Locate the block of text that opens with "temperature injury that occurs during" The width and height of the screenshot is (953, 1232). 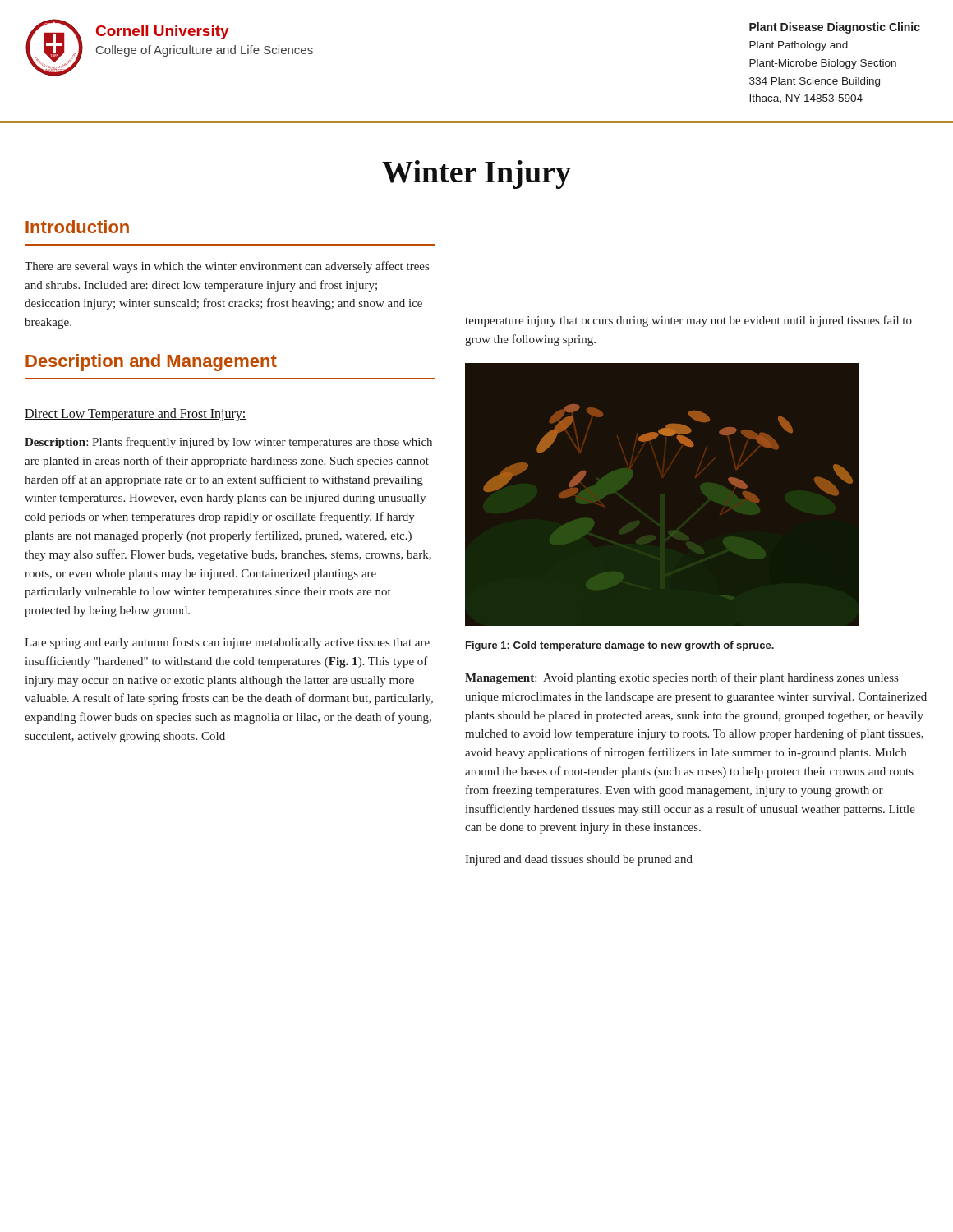(688, 330)
